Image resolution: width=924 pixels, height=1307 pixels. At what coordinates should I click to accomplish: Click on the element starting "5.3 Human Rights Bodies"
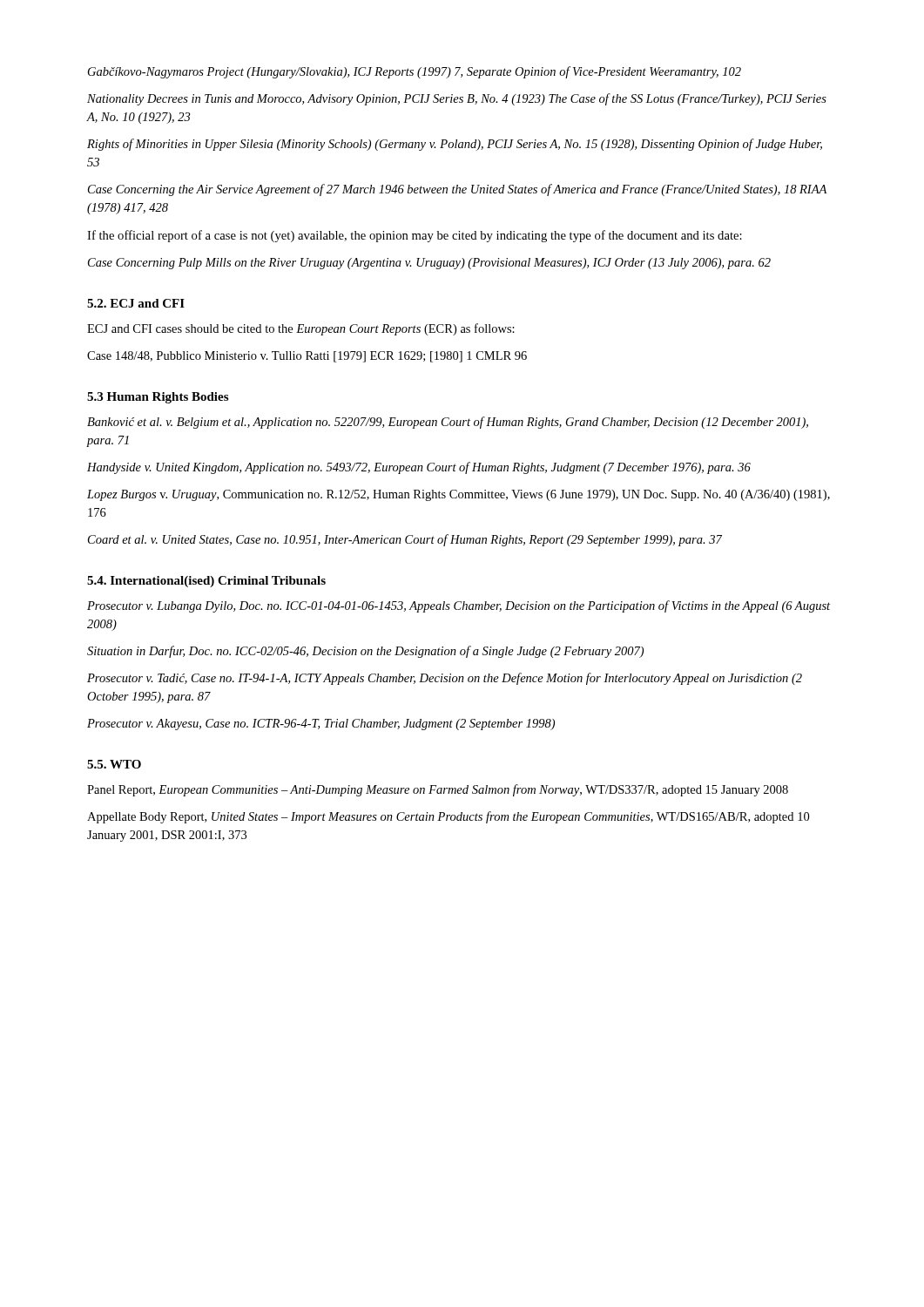158,397
